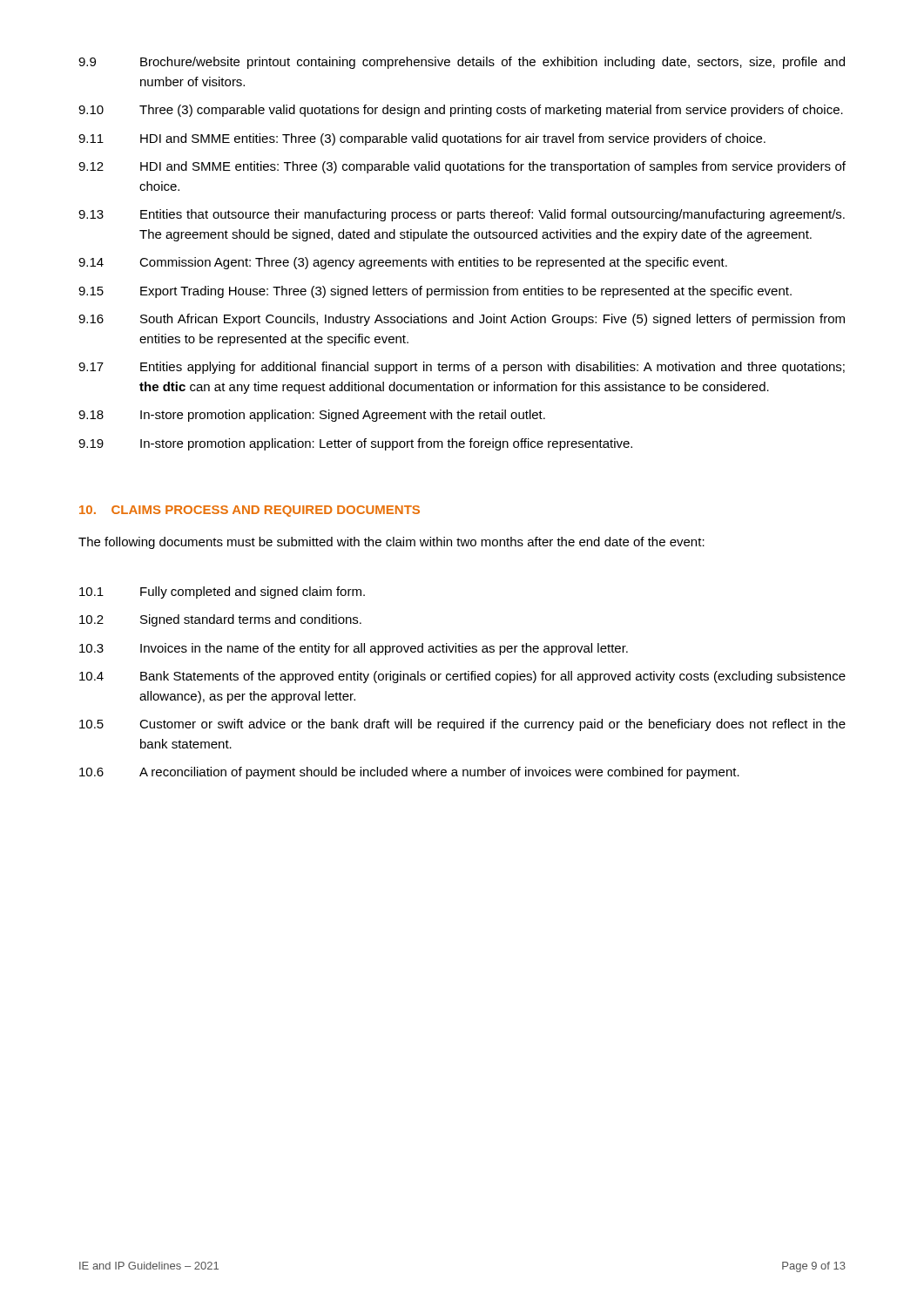Point to the block beginning "9.16 South African Export"
This screenshot has height=1307, width=924.
pos(462,329)
